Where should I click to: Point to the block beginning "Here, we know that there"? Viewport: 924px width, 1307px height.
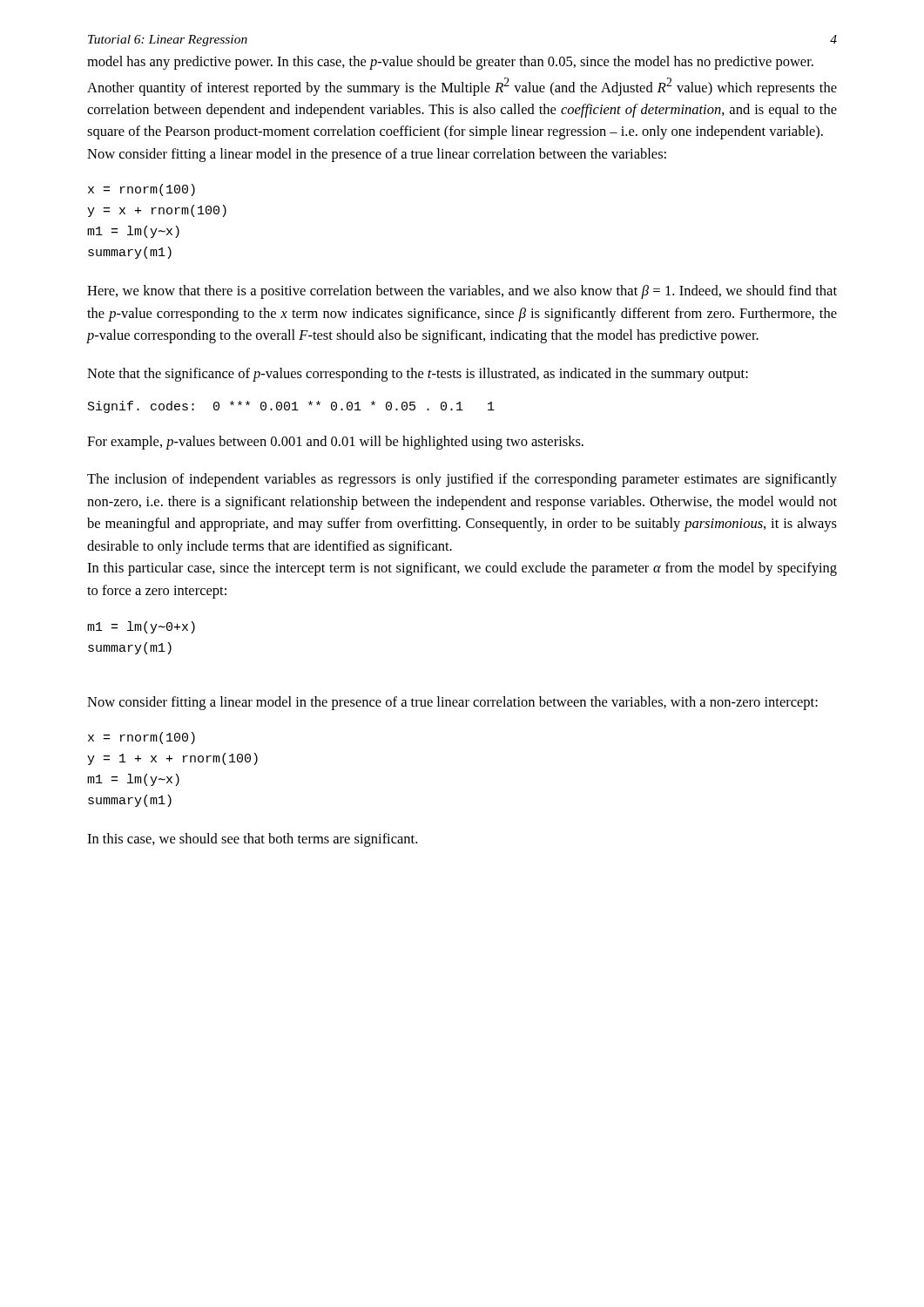[x=462, y=313]
